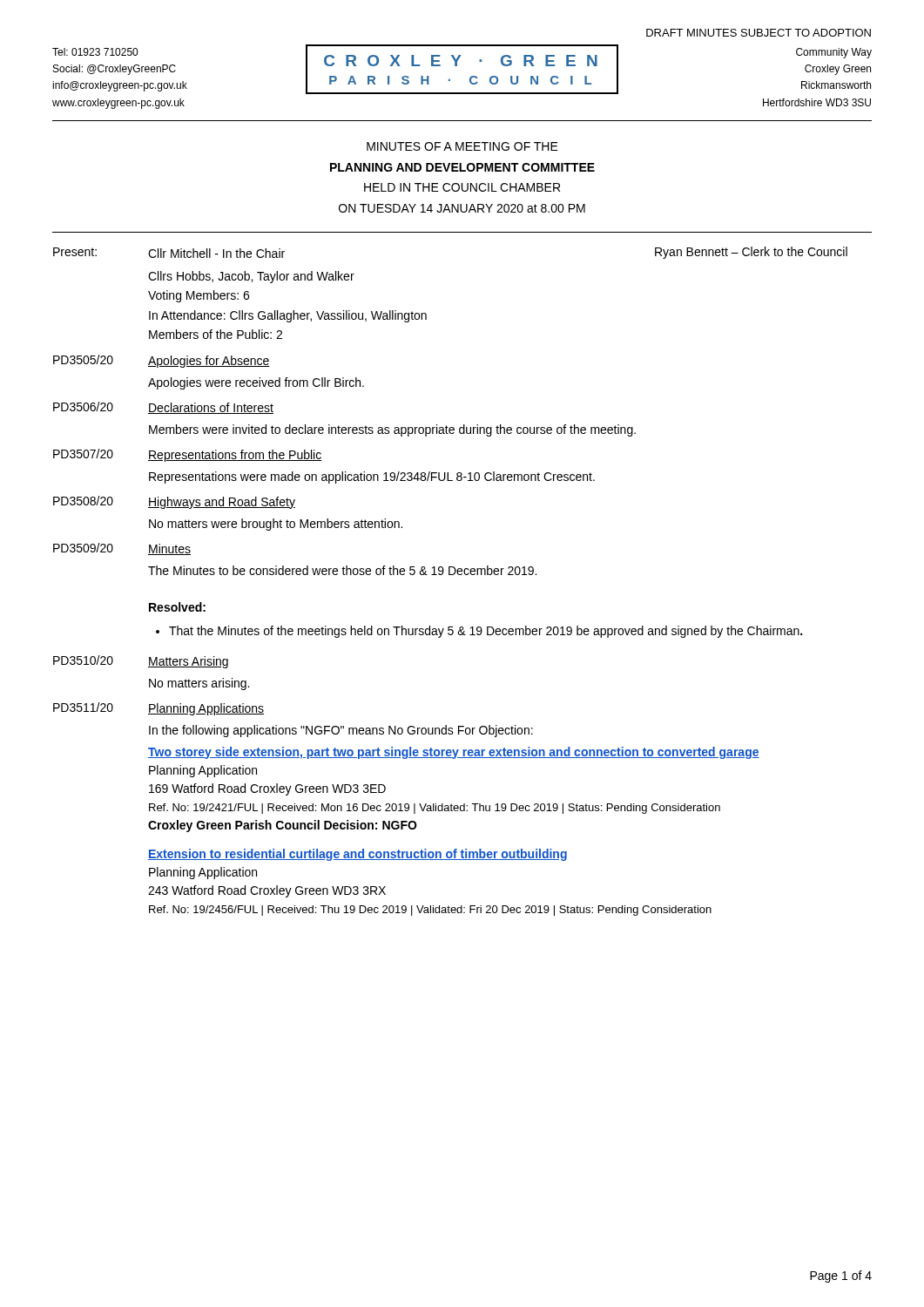Viewport: 924px width, 1307px height.
Task: Find the block on this page that starts "PD3507/20 Representations from the Public Representations were"
Action: pos(462,466)
